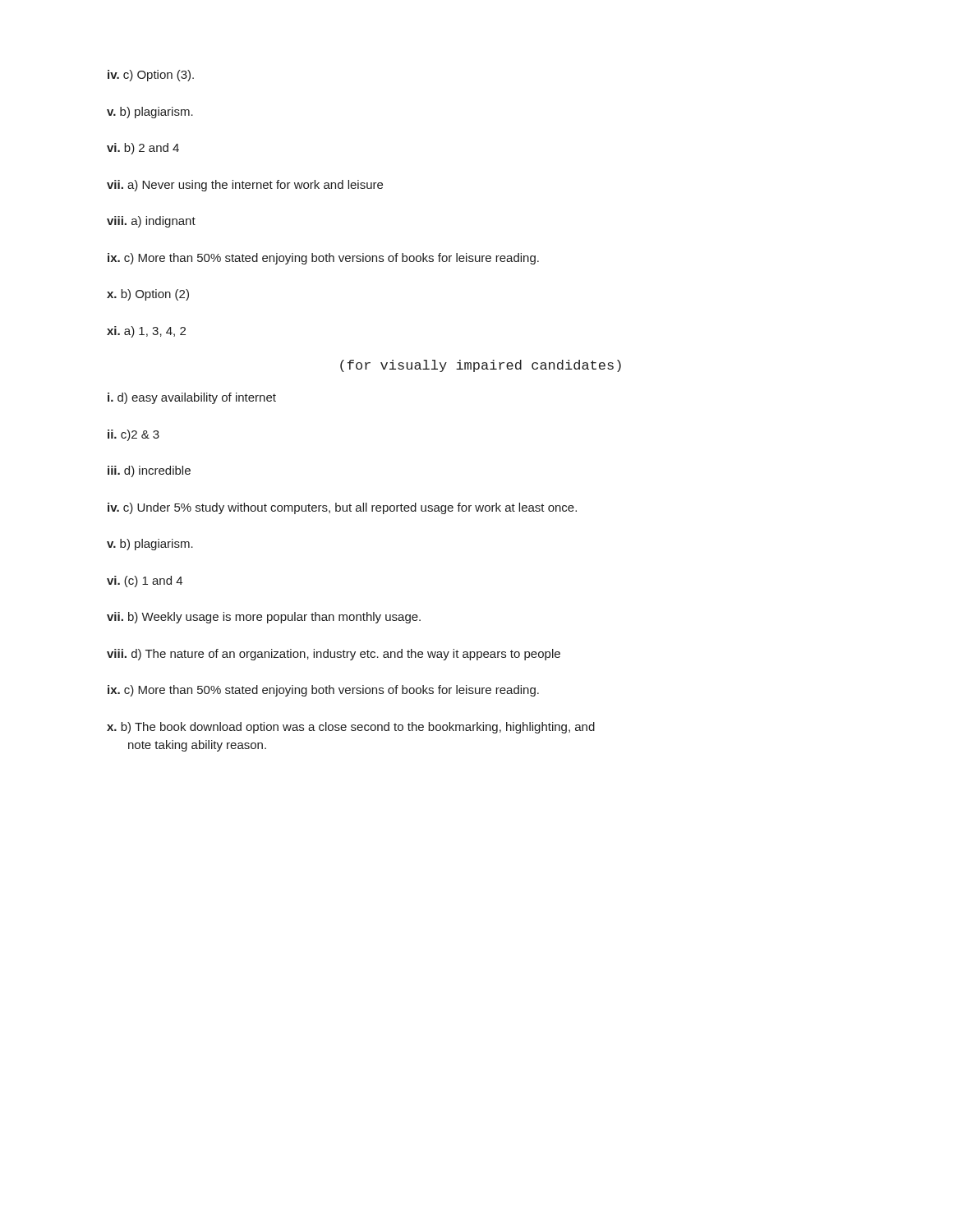Click on the list item with the text "ii. c)2 & 3"
953x1232 pixels.
pos(133,434)
